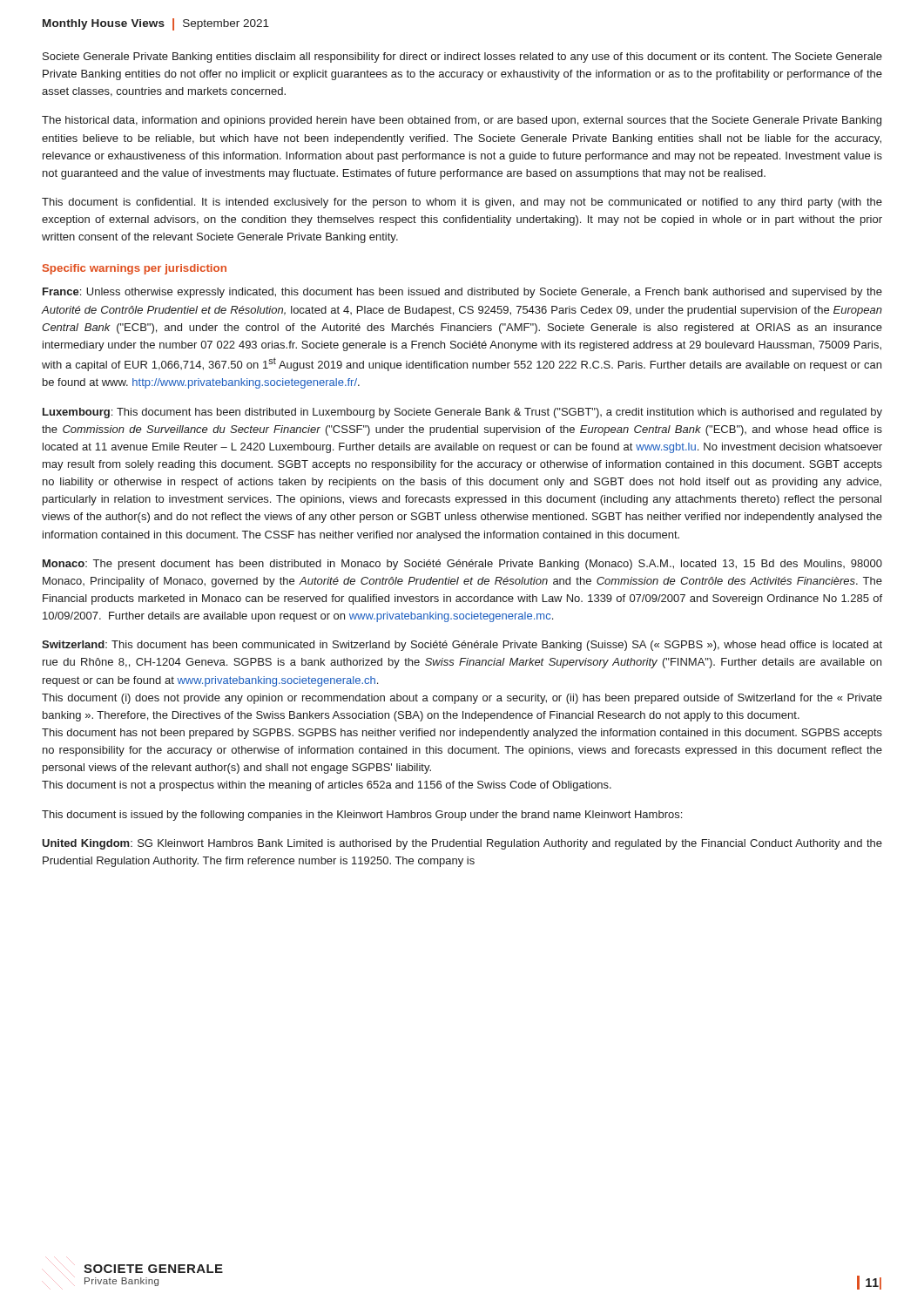Where is the passage that starts "Societe Generale Private Banking entities disclaim"?

click(x=462, y=74)
